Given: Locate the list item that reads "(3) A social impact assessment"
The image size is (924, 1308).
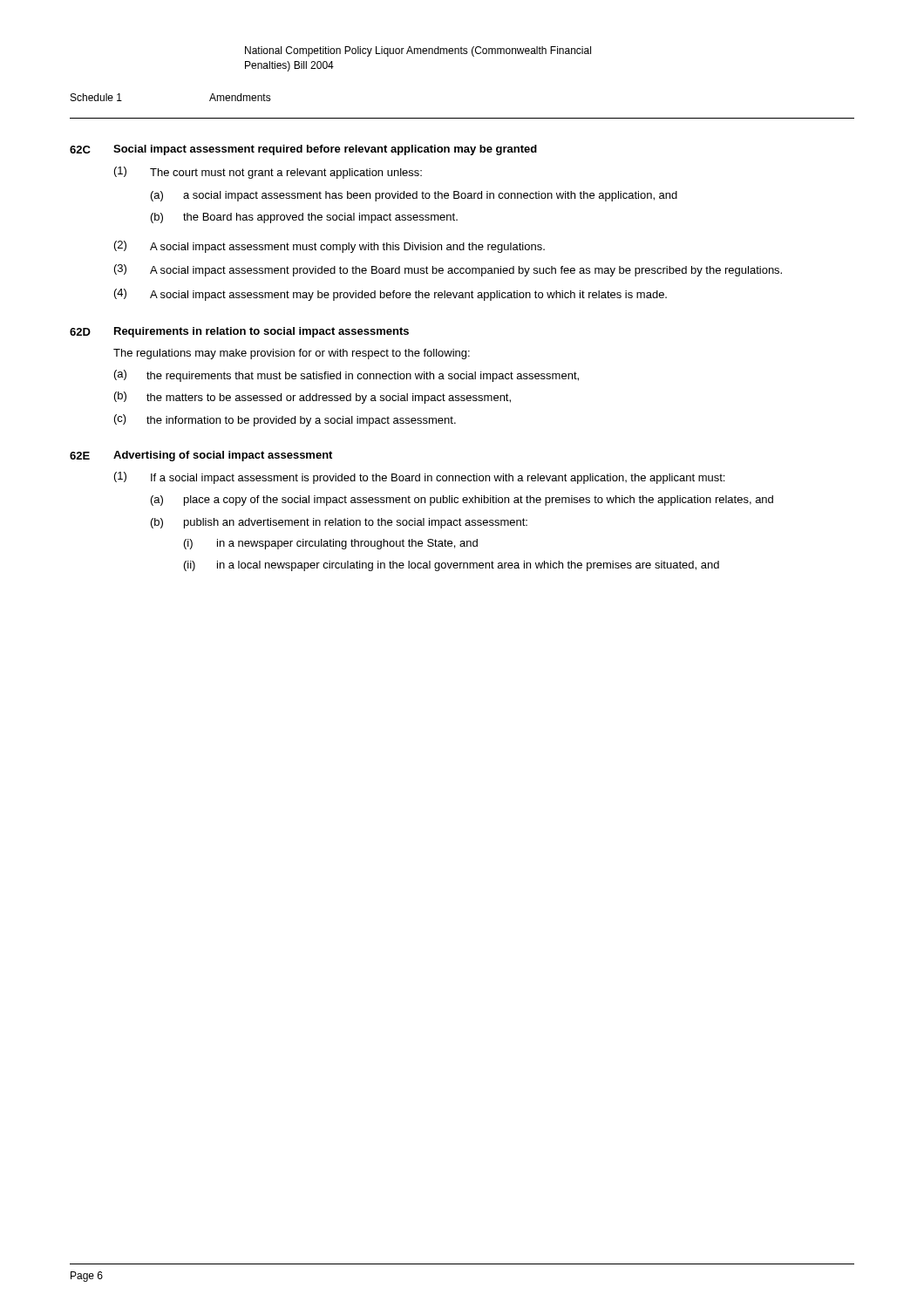Looking at the screenshot, I should point(484,270).
